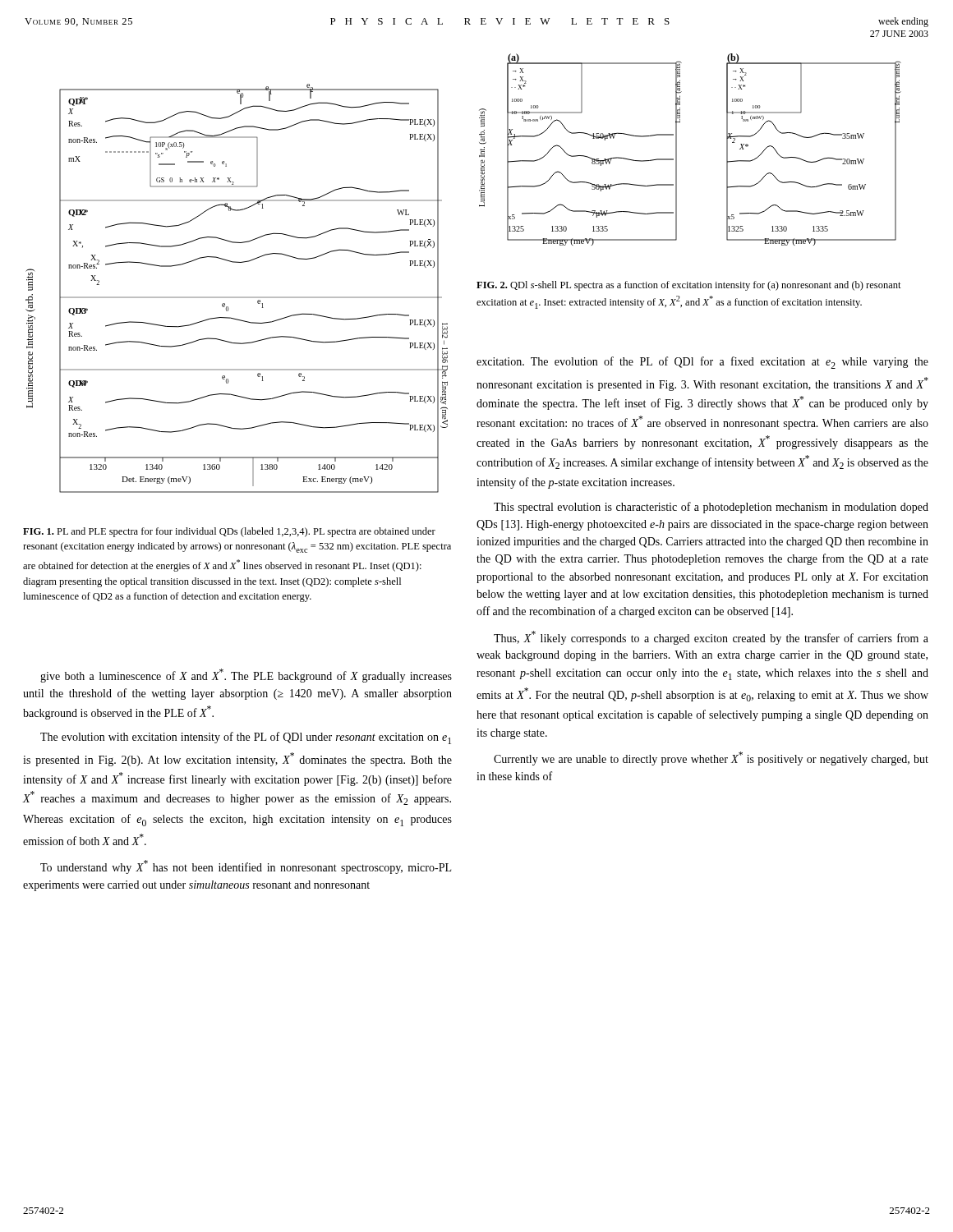The height and width of the screenshot is (1232, 953).
Task: Click the passage that begins "excitation. The evolution of"
Action: point(702,569)
